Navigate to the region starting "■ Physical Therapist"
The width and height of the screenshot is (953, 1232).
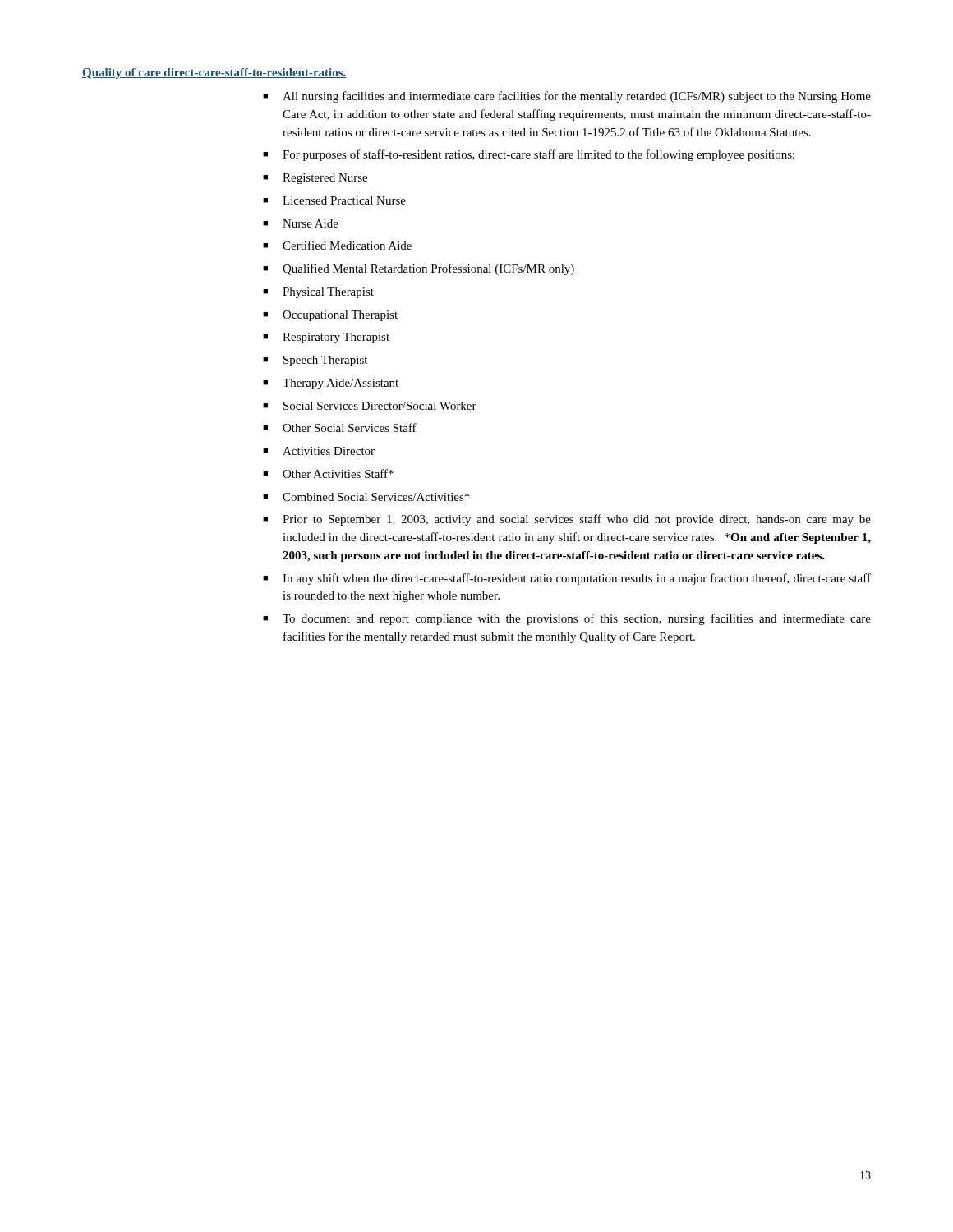(x=318, y=293)
